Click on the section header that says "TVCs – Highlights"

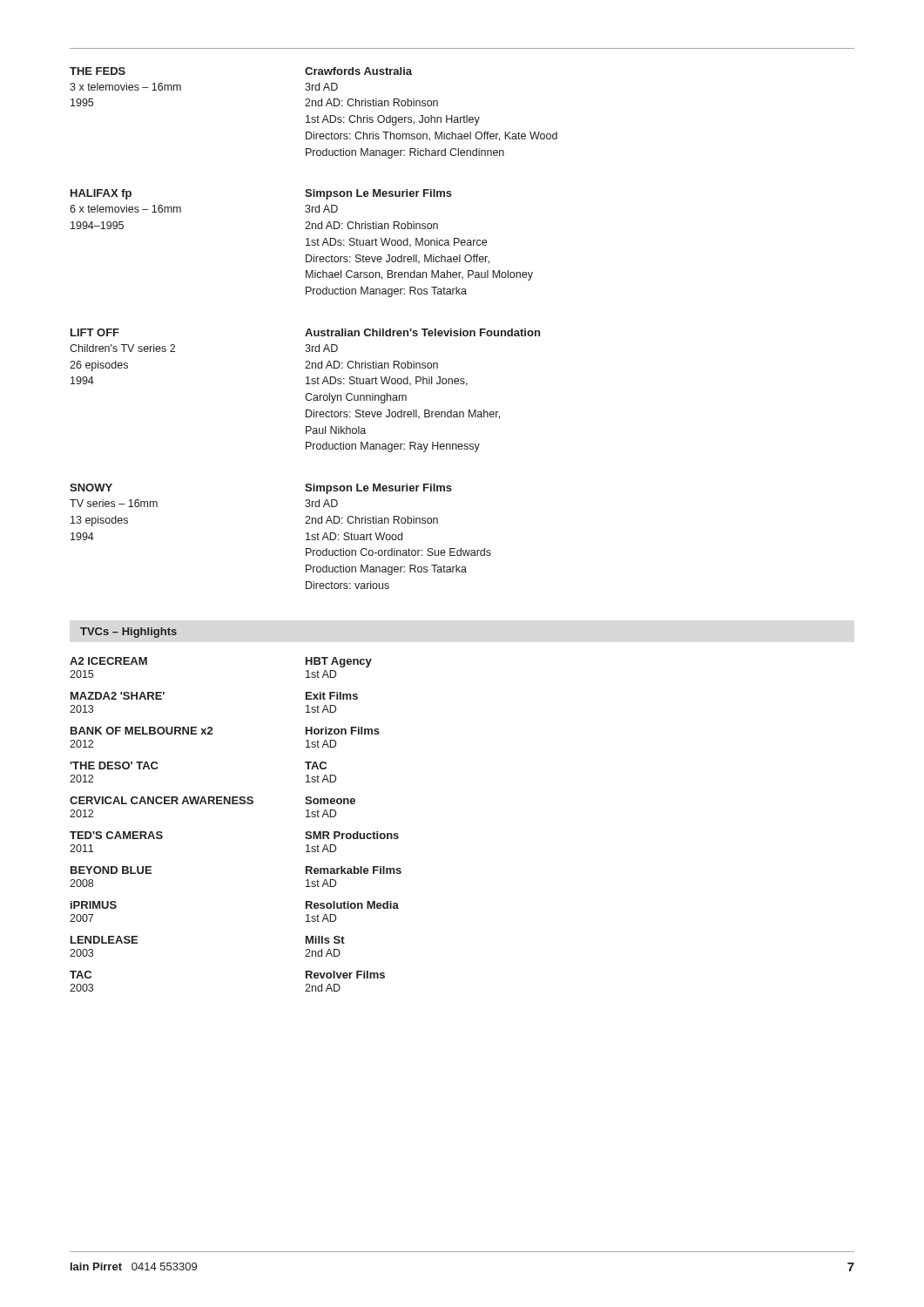(x=129, y=631)
